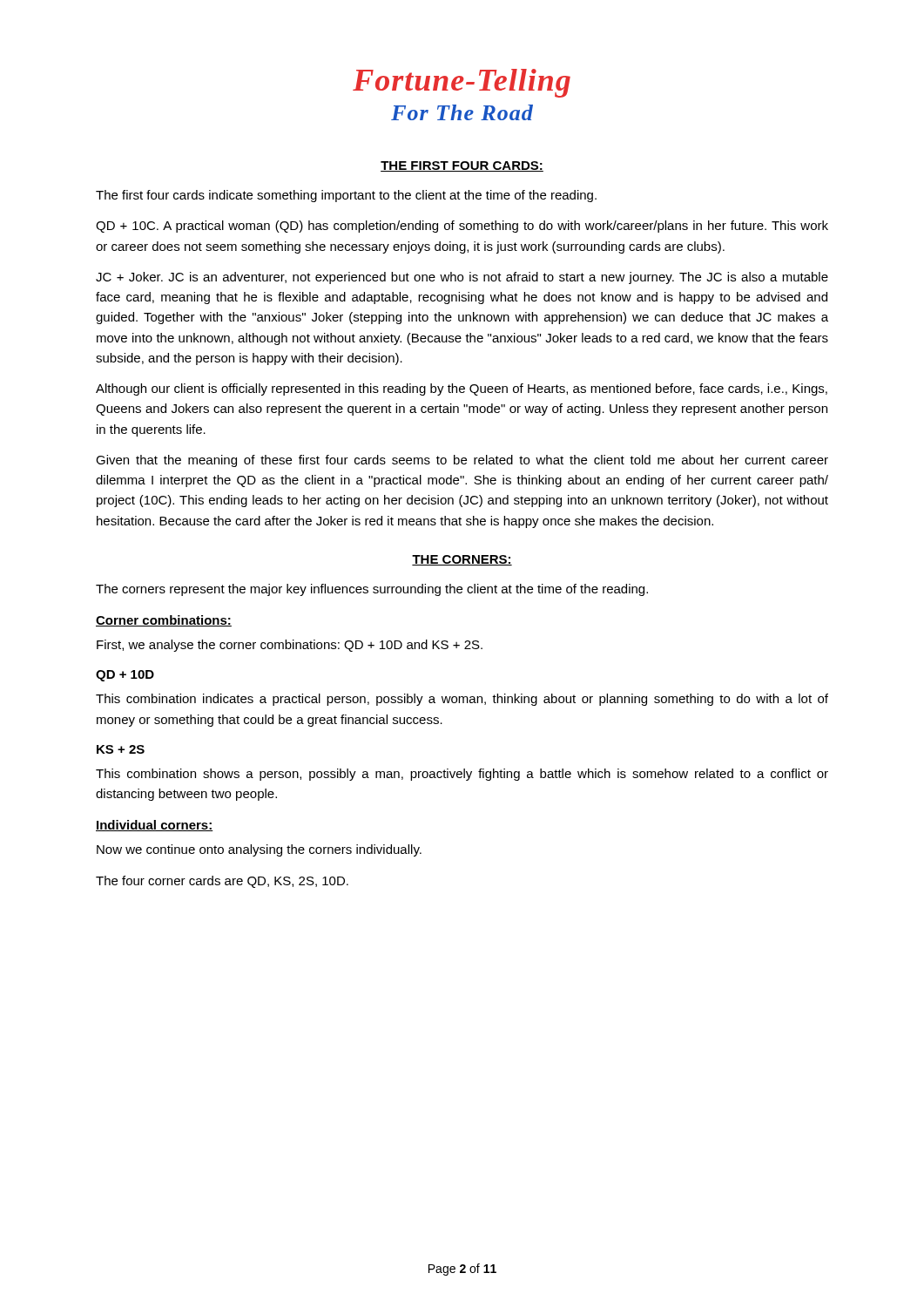924x1307 pixels.
Task: Find the section header with the text "THE FIRST FOUR CARDS:"
Action: click(x=462, y=165)
